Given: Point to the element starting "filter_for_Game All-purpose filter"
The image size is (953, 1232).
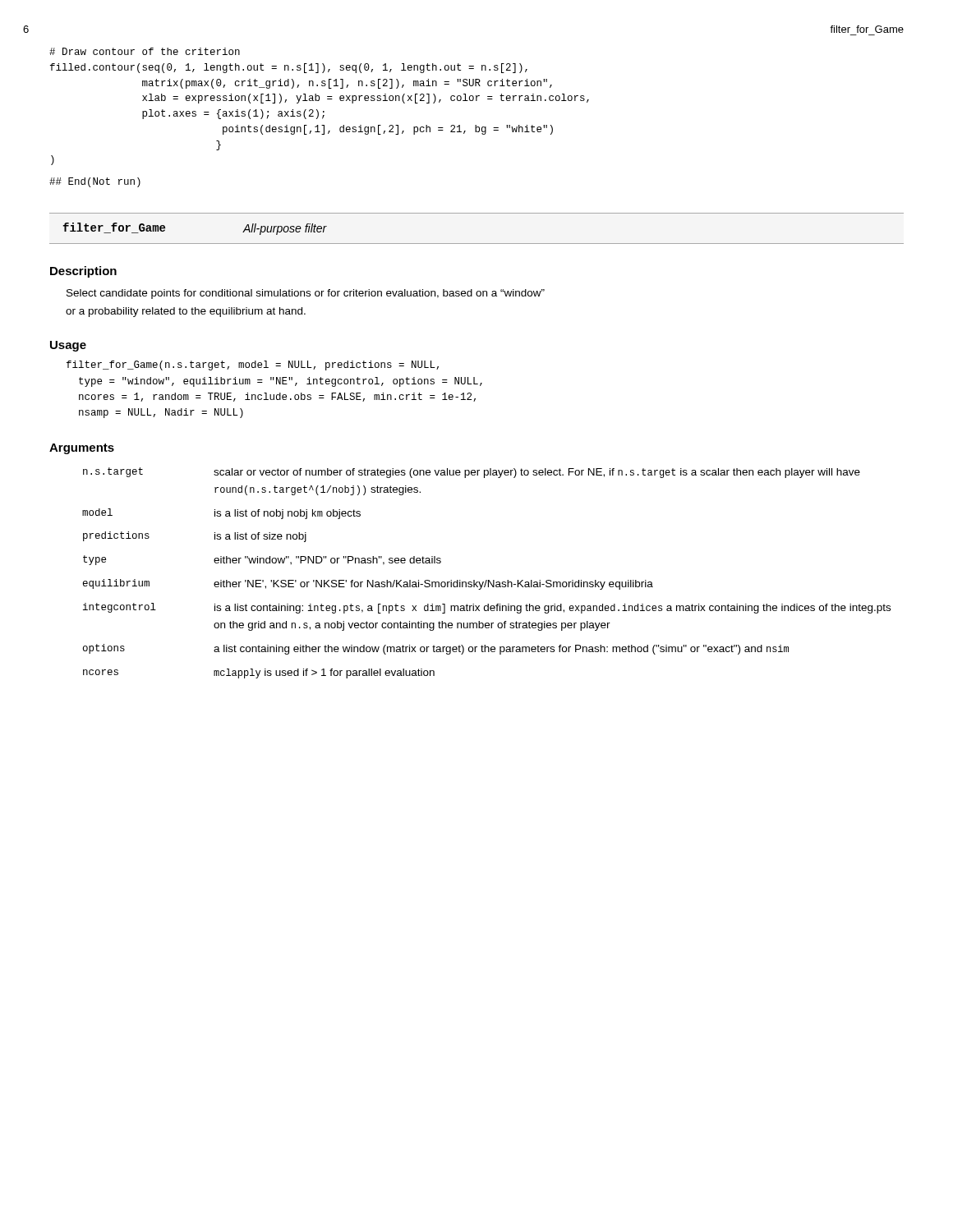Looking at the screenshot, I should [x=107, y=233].
